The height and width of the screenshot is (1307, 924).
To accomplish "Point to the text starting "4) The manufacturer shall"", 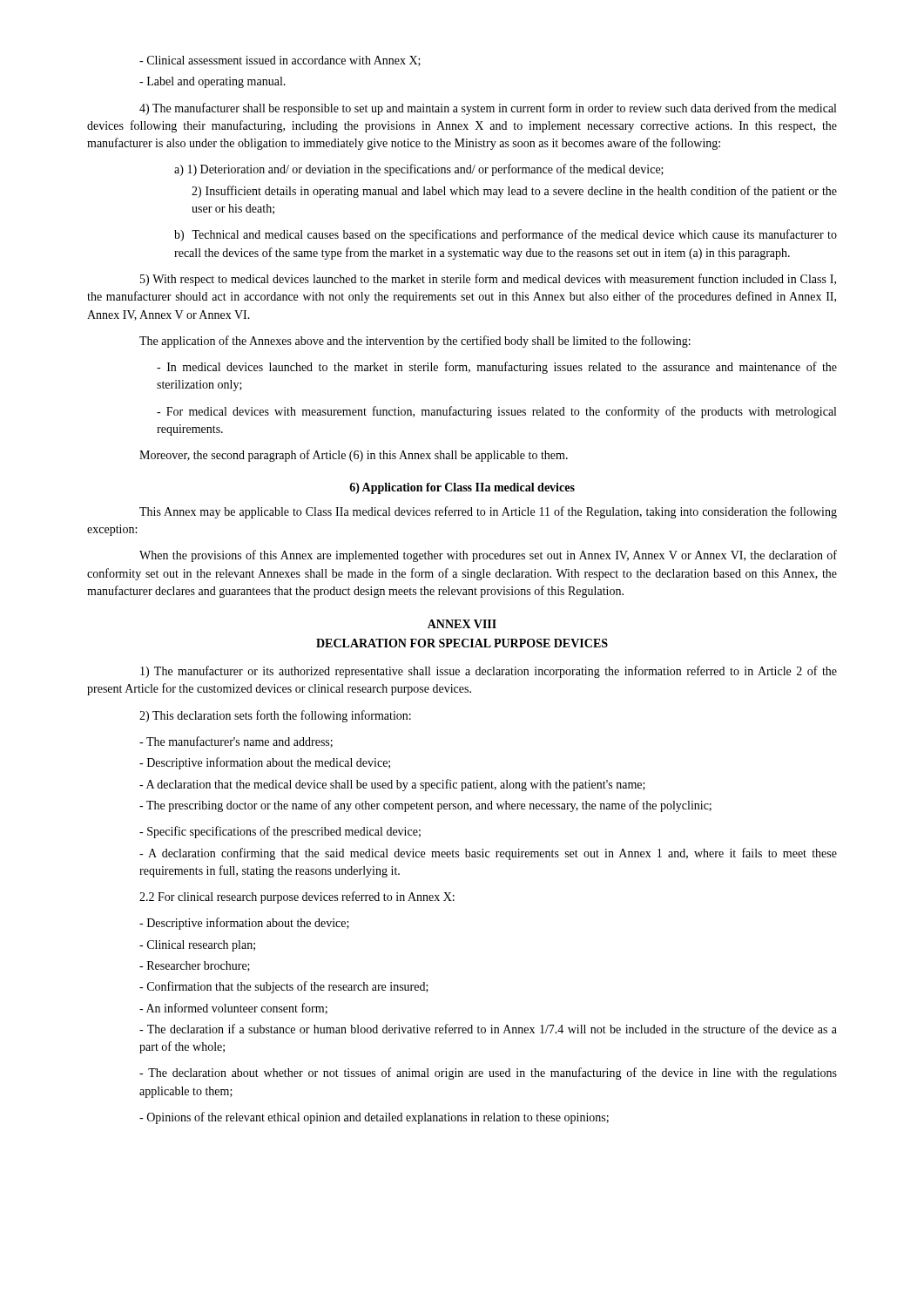I will pyautogui.click(x=462, y=126).
